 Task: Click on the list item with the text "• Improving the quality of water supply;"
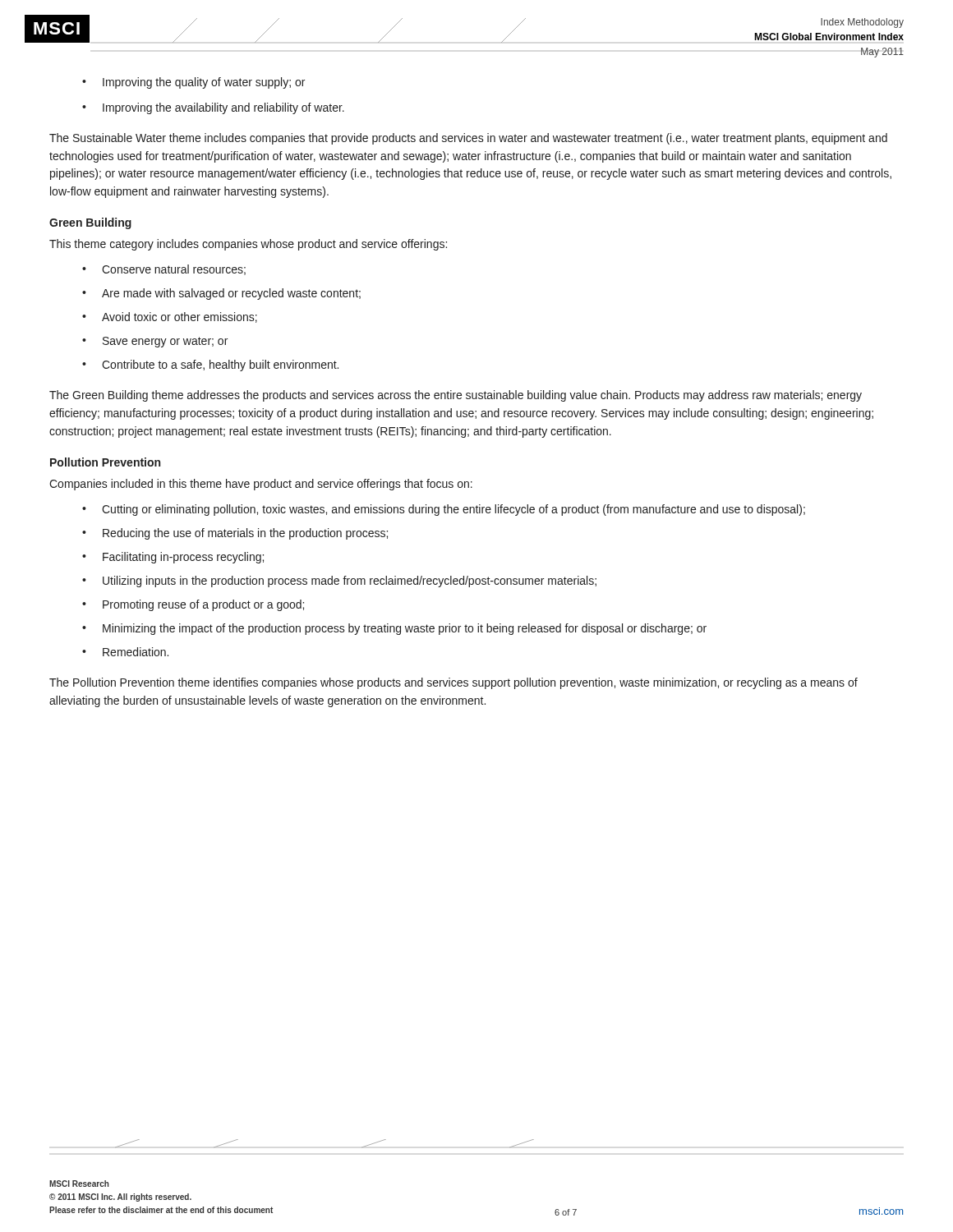tap(193, 83)
